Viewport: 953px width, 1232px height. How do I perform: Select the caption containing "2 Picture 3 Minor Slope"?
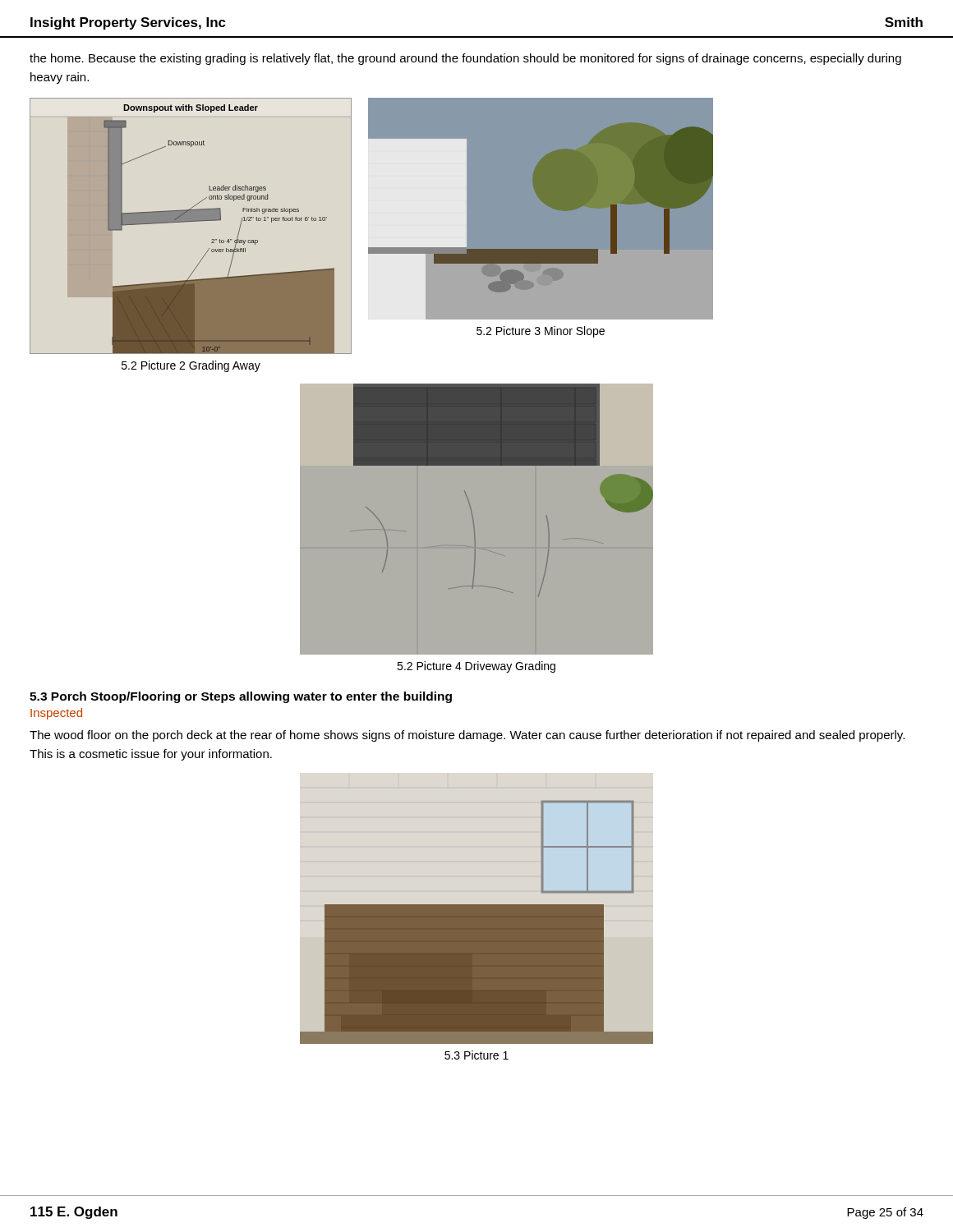541,331
